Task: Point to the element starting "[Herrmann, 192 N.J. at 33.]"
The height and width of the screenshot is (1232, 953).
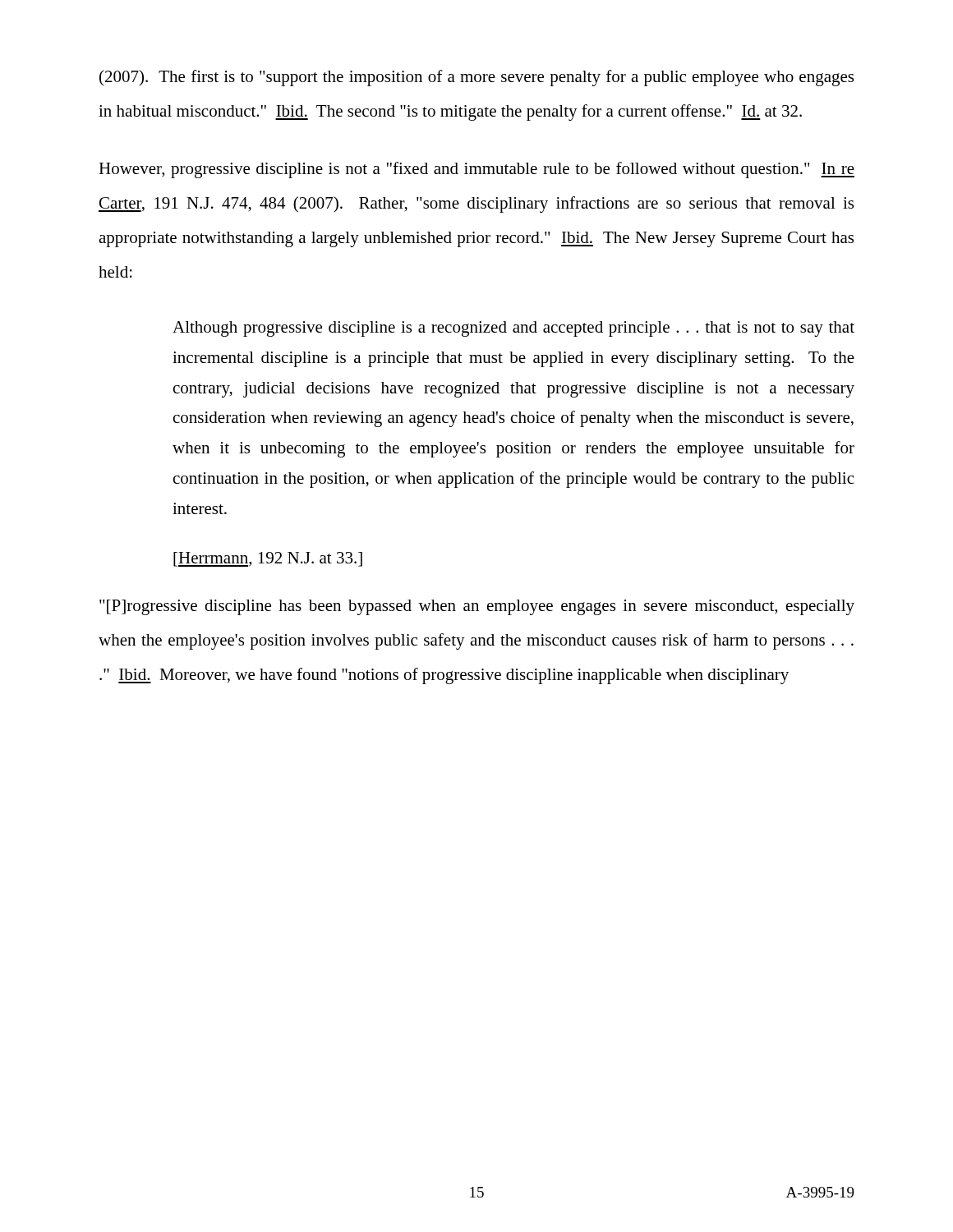Action: point(268,558)
